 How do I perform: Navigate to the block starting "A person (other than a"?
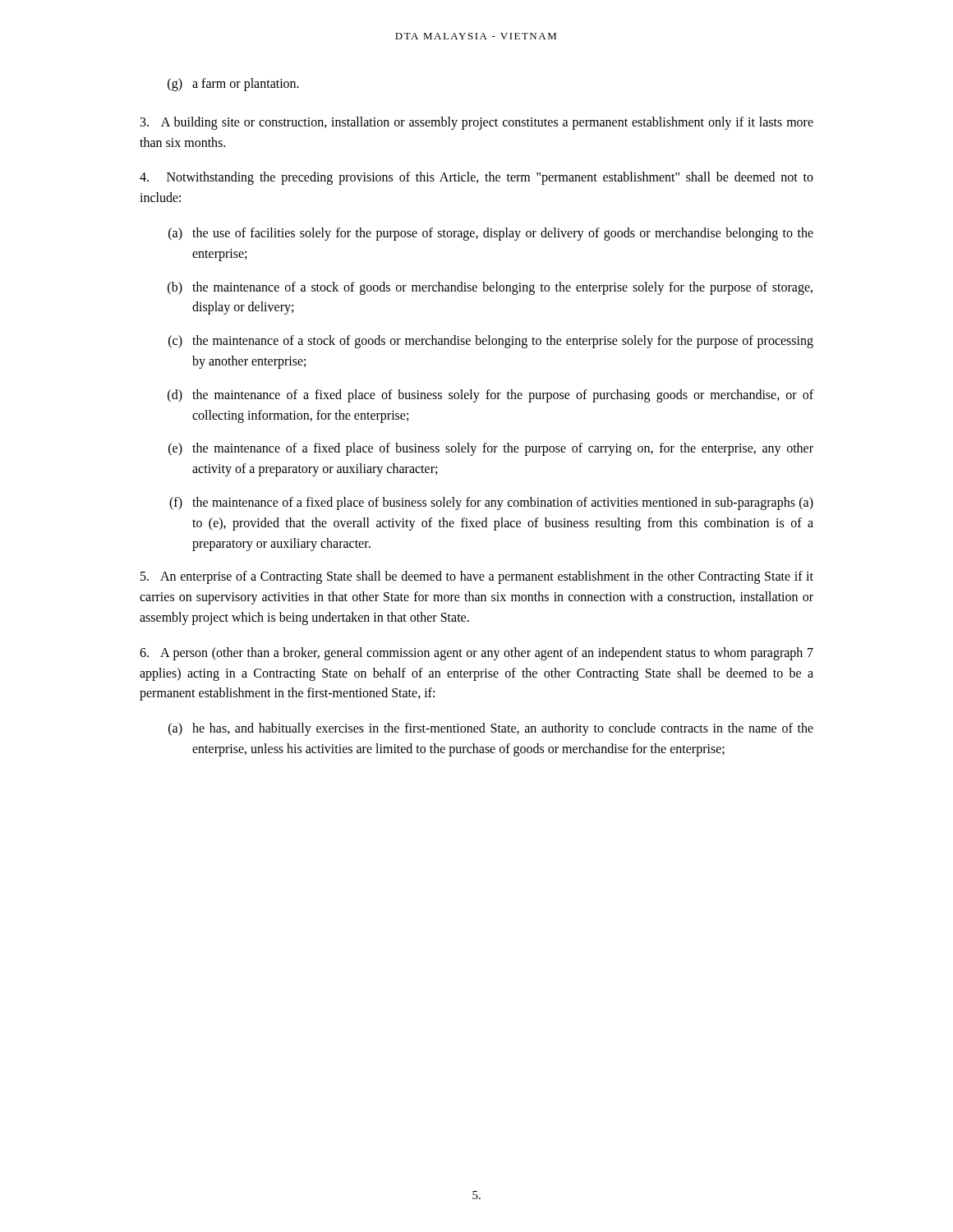(476, 673)
